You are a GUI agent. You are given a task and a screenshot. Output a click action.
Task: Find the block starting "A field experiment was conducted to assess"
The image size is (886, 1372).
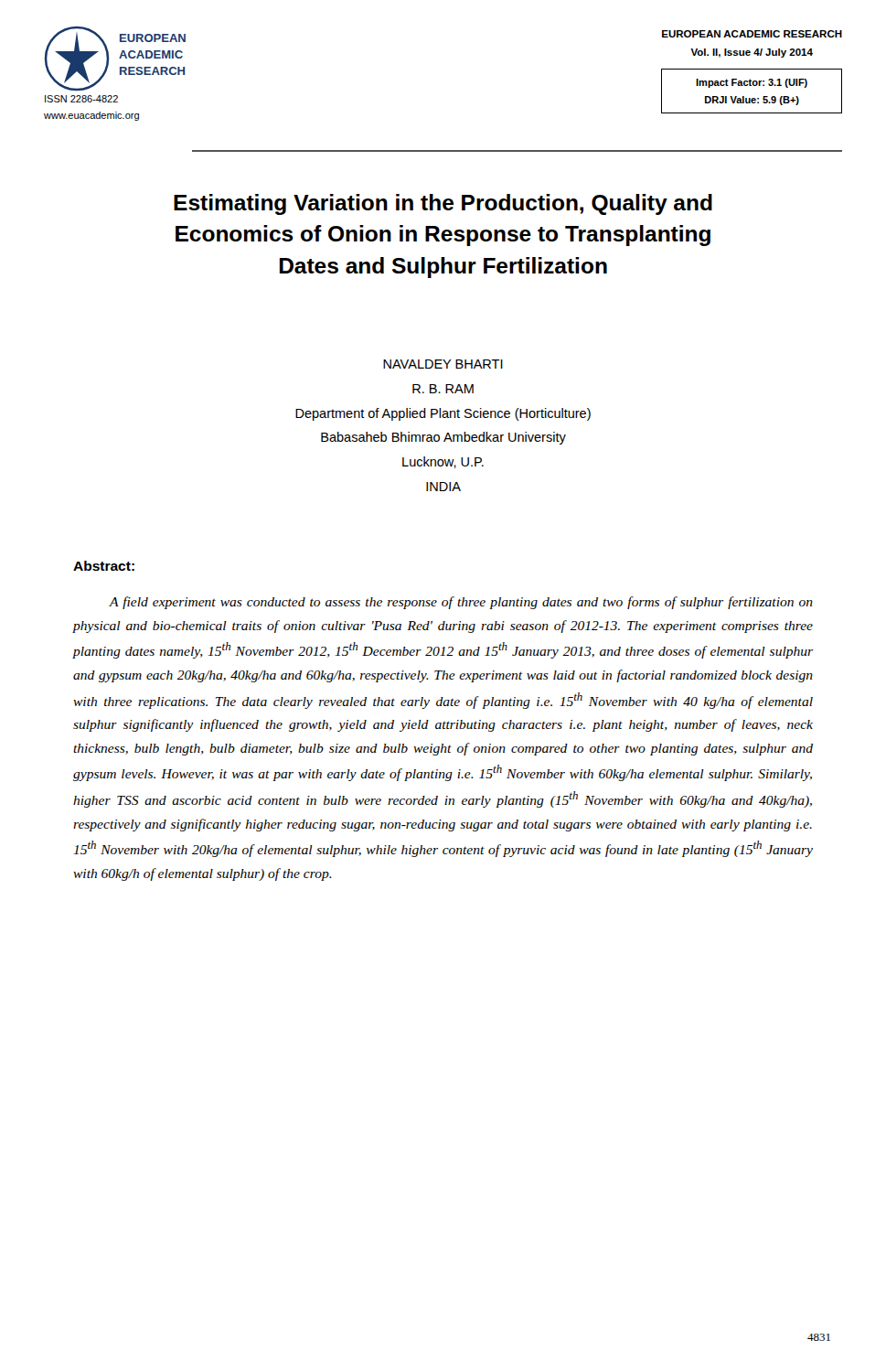[x=443, y=737]
